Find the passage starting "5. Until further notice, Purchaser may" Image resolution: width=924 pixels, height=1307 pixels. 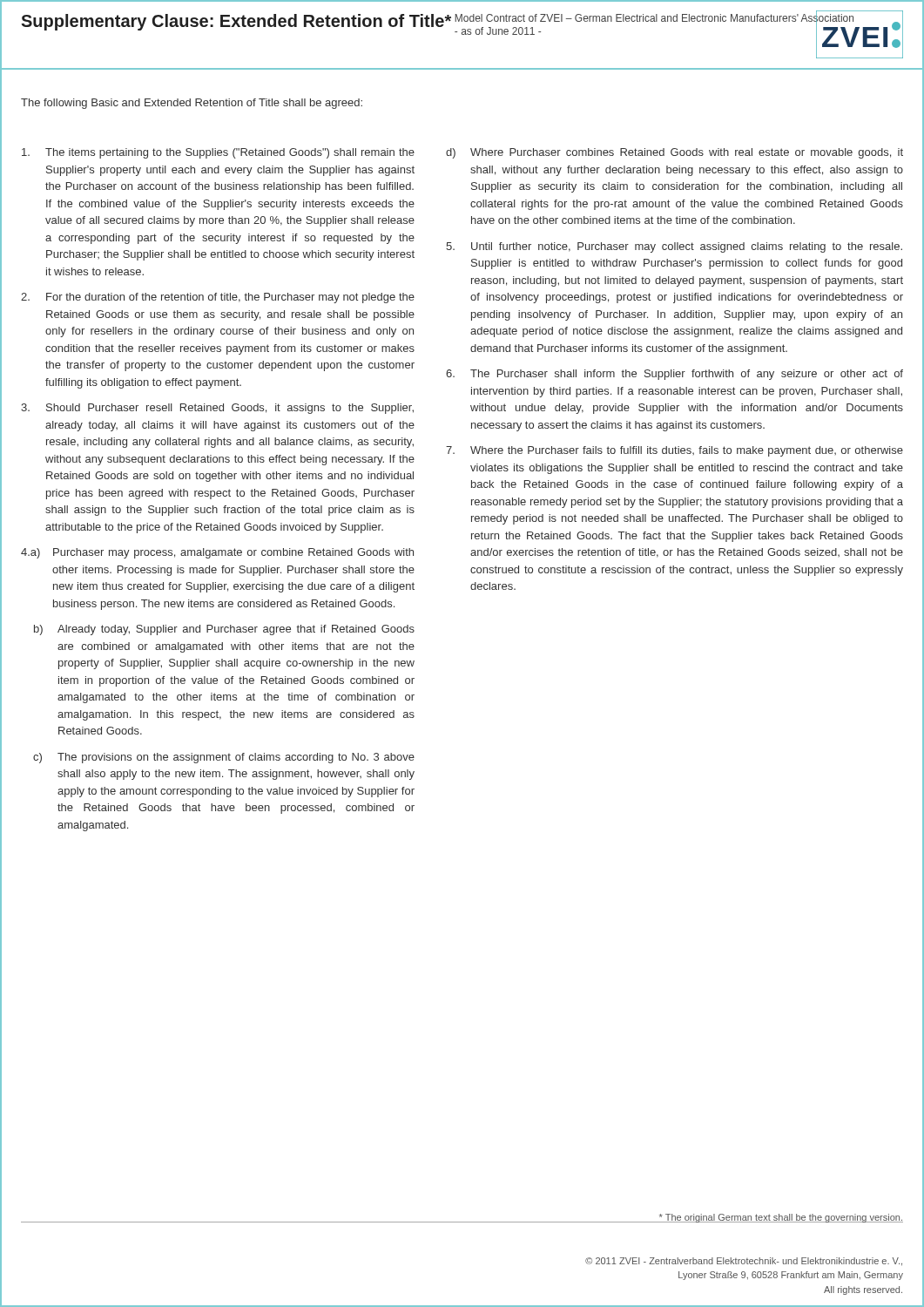pos(675,297)
